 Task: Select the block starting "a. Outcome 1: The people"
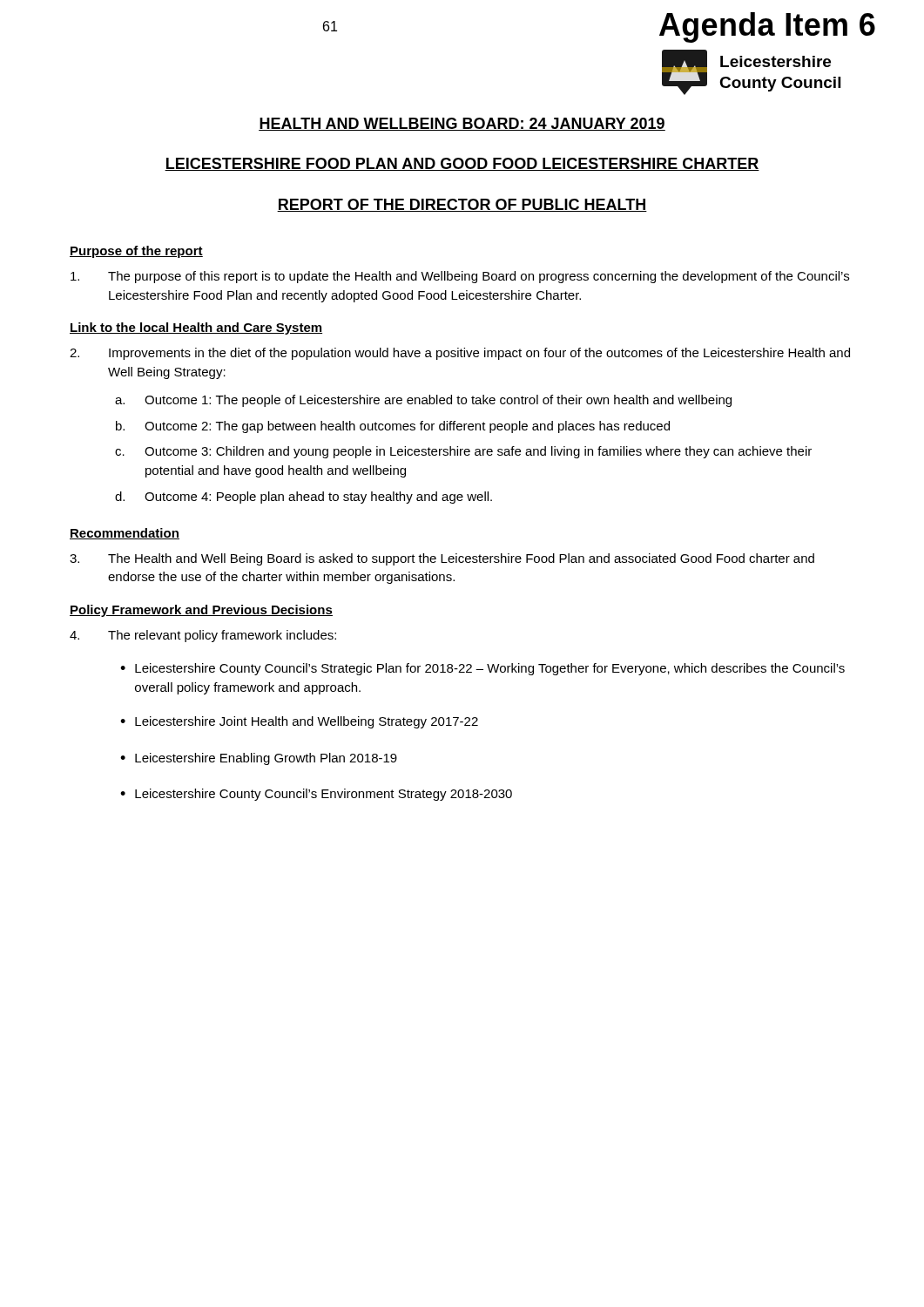424,400
